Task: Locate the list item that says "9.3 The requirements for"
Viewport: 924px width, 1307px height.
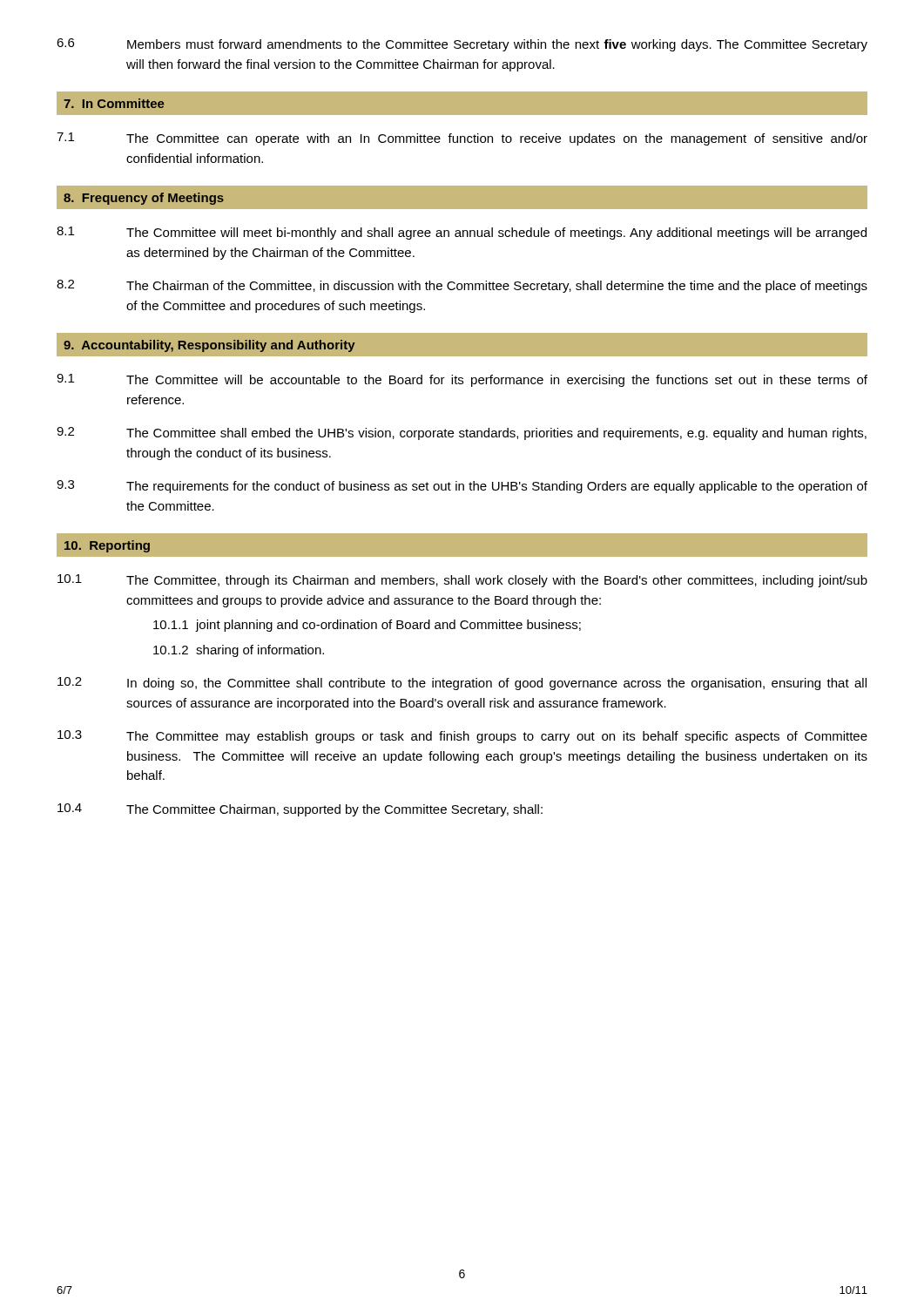Action: [x=462, y=496]
